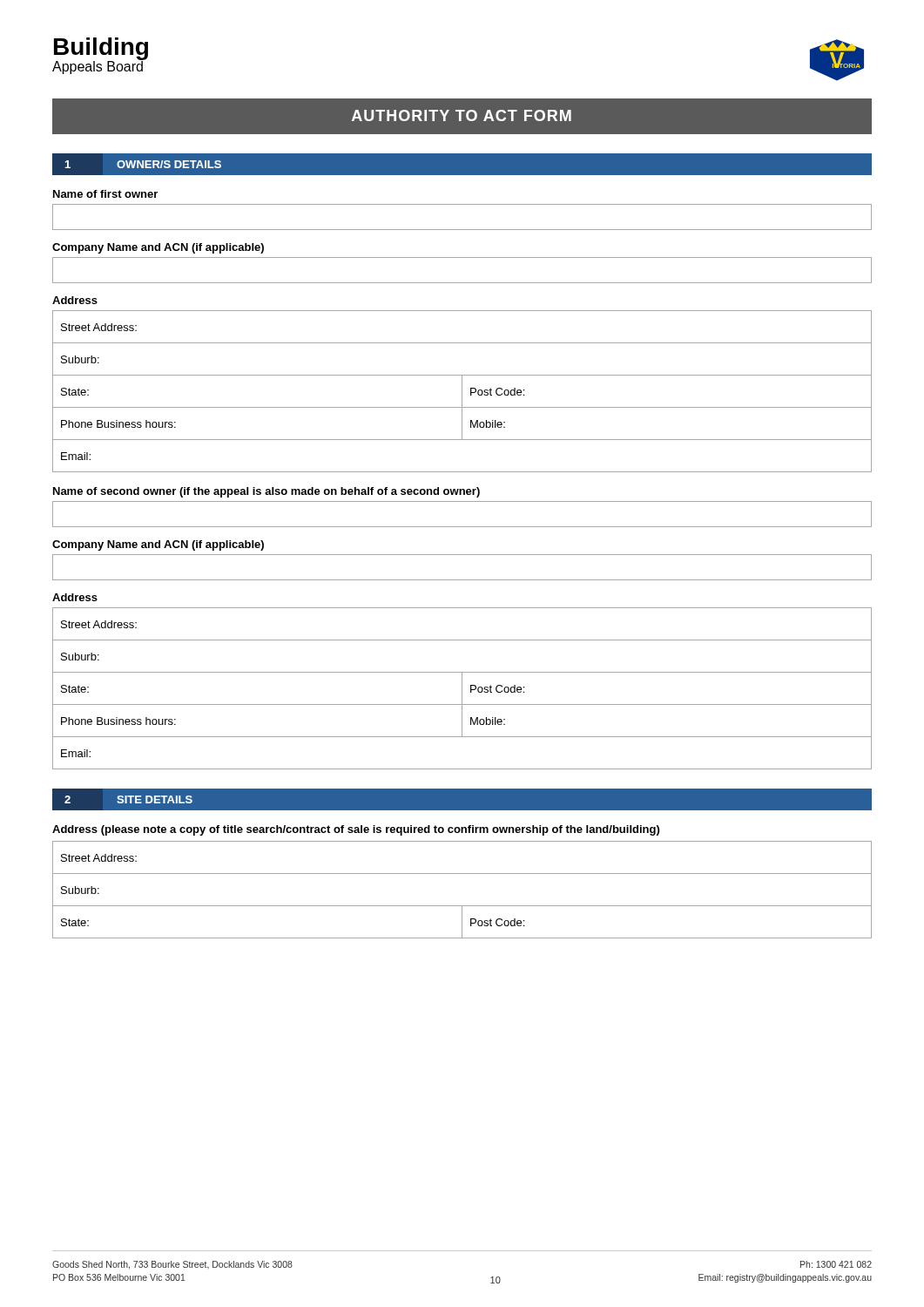Image resolution: width=924 pixels, height=1307 pixels.
Task: Select the region starting "Address (please note a copy"
Action: pos(356,829)
